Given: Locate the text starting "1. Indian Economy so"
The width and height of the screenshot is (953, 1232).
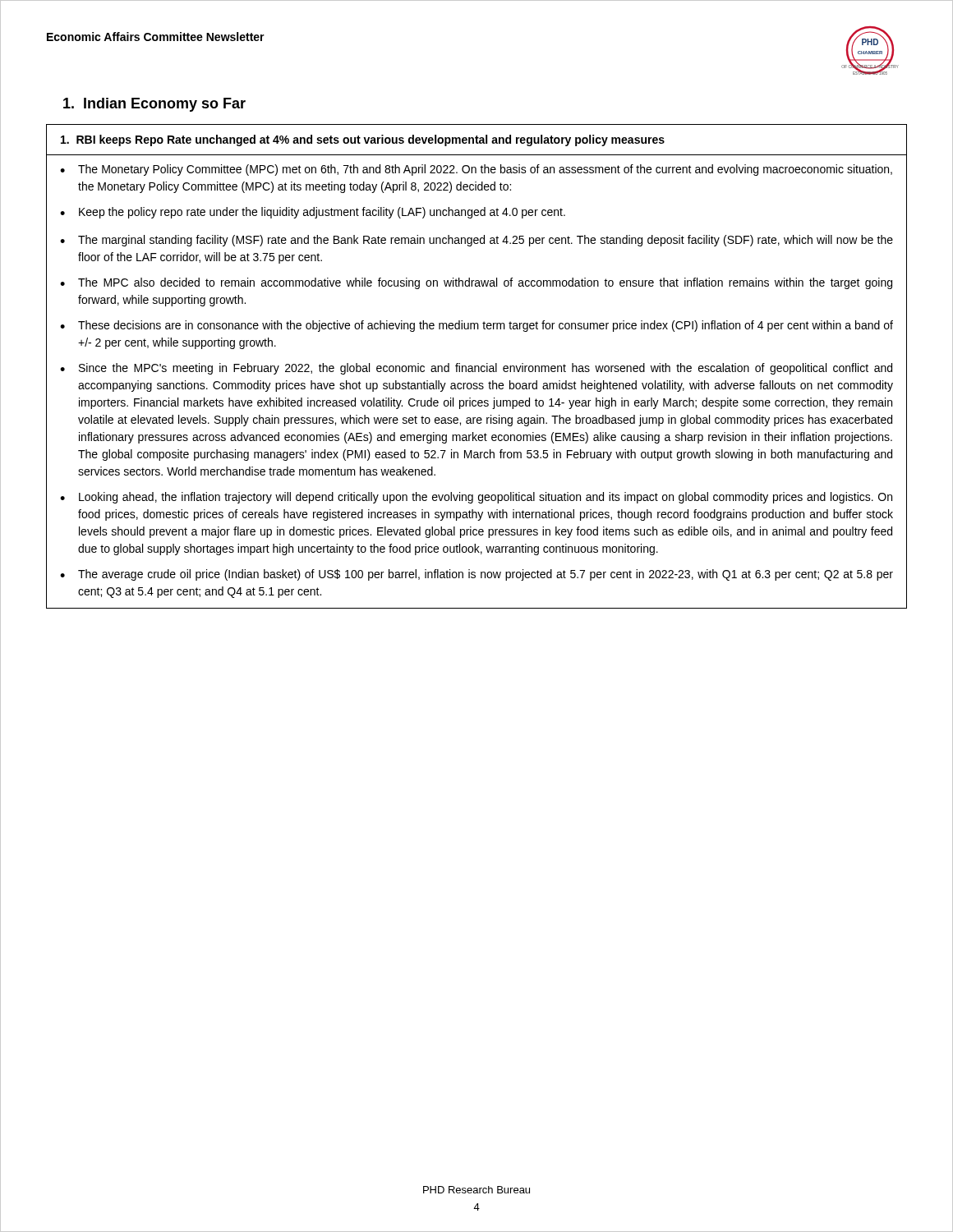Looking at the screenshot, I should (x=154, y=103).
